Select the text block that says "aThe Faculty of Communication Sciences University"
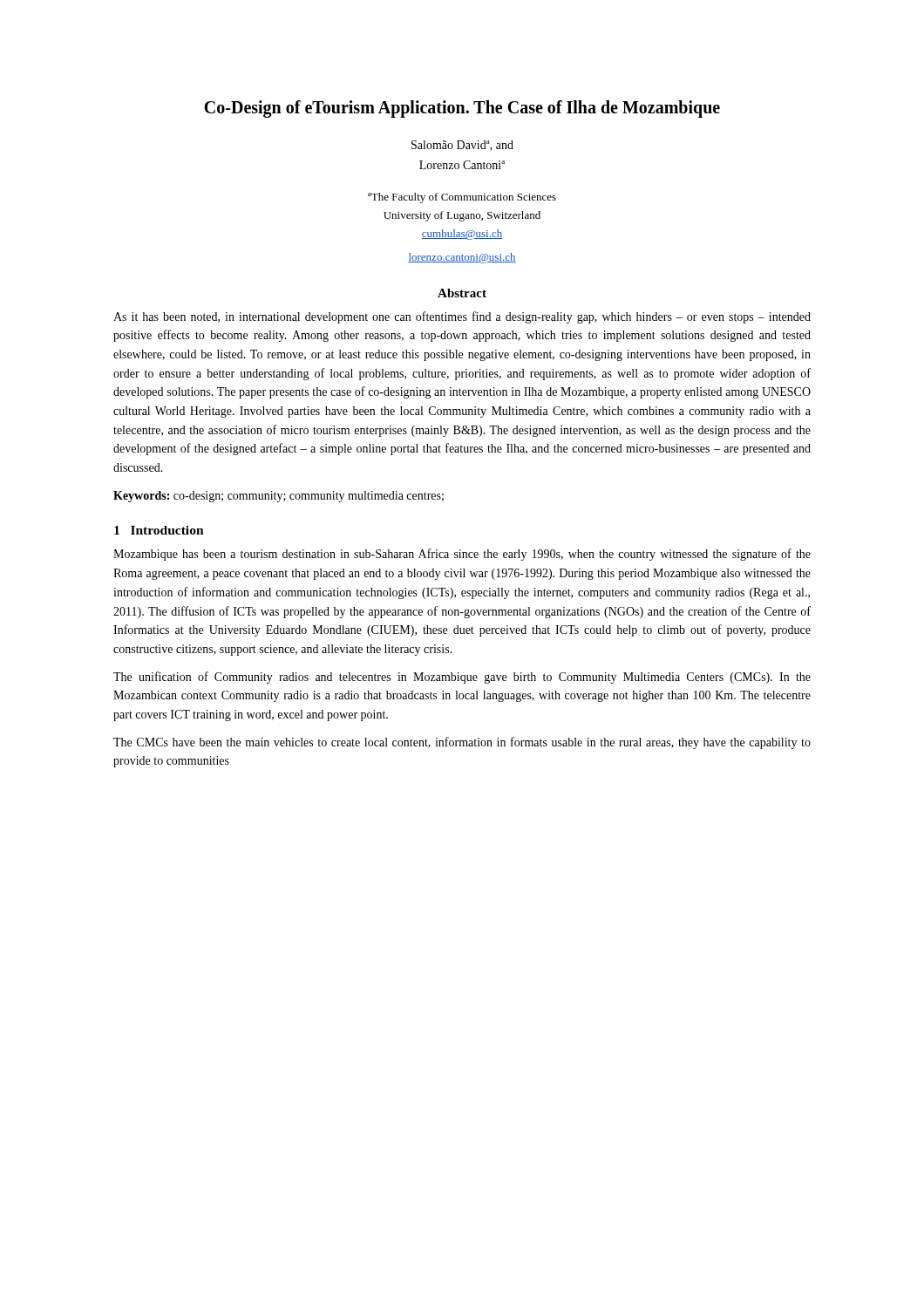 click(x=462, y=215)
